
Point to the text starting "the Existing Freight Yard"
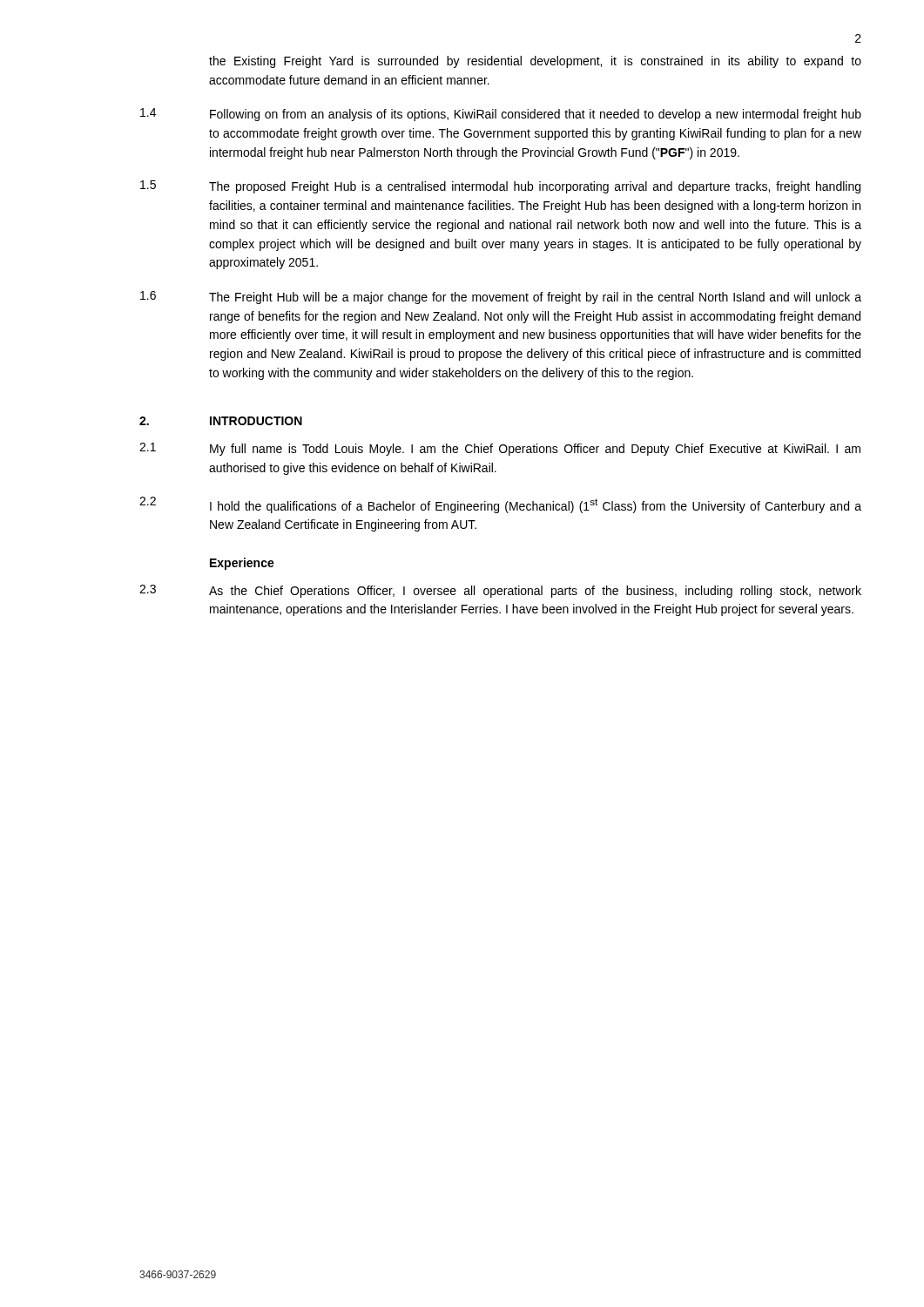(500, 71)
